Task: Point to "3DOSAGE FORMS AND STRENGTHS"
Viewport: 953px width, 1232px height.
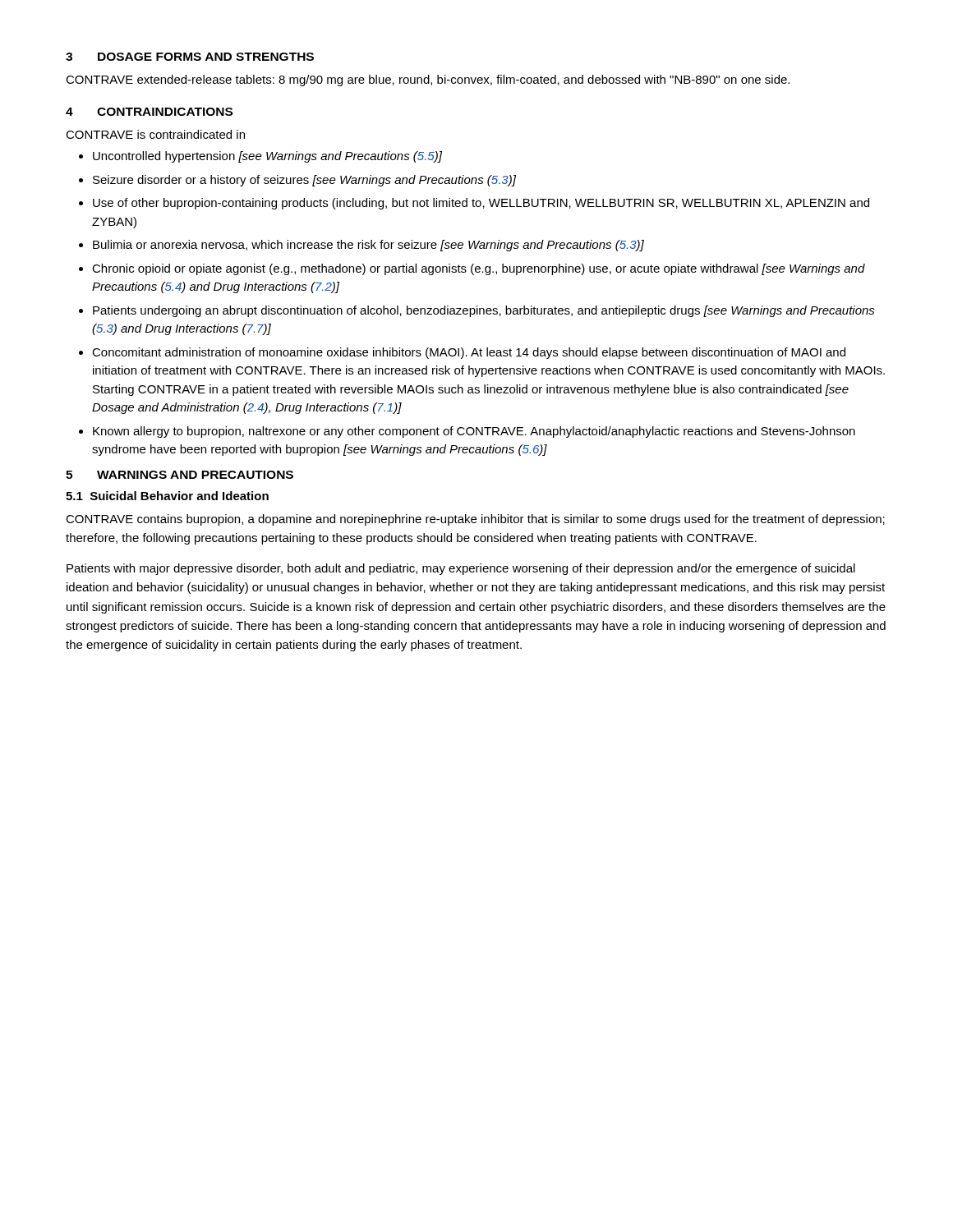Action: (x=190, y=57)
